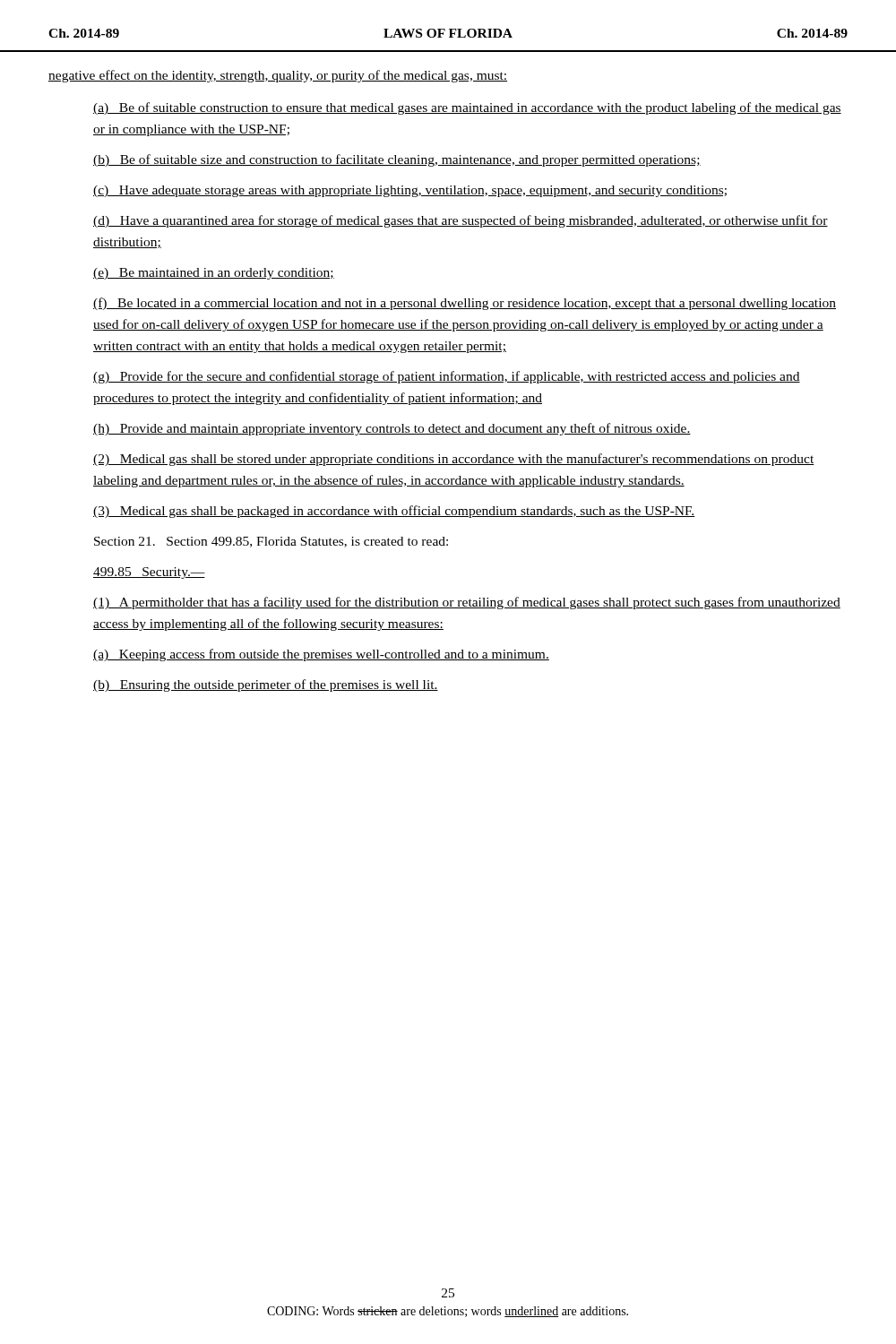The width and height of the screenshot is (896, 1344).
Task: Find the list item that reads "(e) Be maintained in an orderly condition;"
Action: click(x=214, y=272)
